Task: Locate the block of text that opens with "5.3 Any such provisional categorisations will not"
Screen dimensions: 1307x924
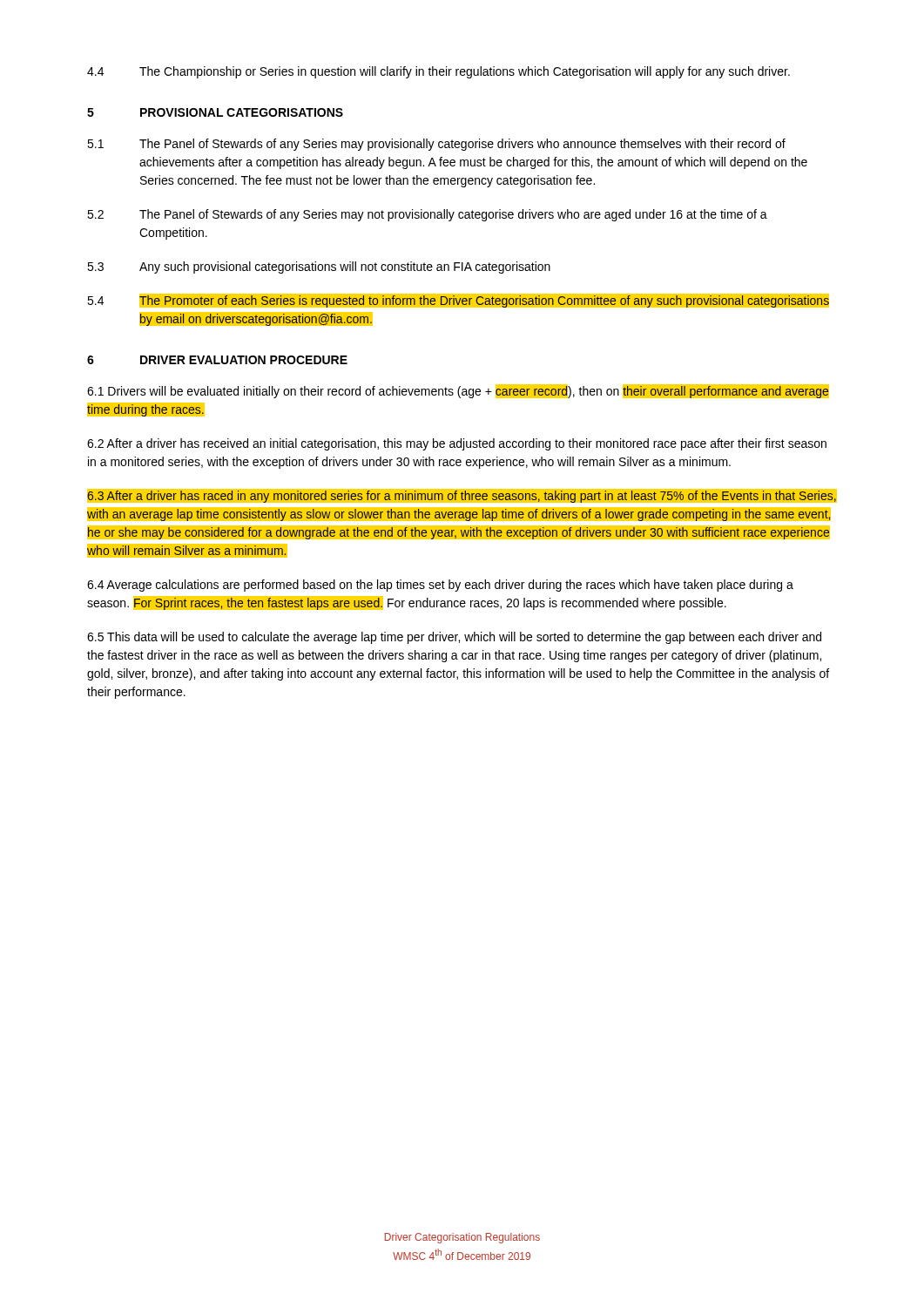Action: (x=462, y=267)
